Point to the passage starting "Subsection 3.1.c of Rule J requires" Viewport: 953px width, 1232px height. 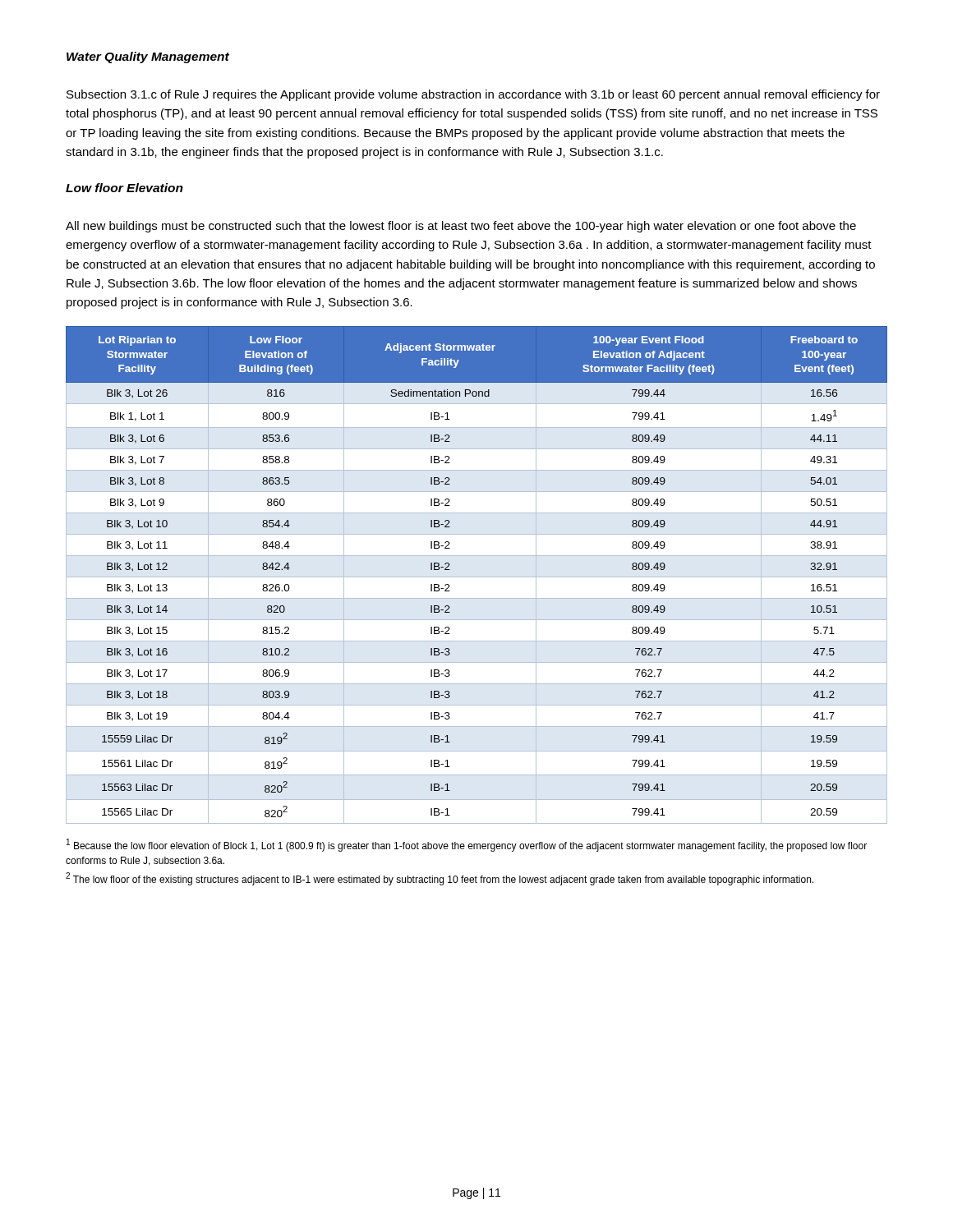click(476, 123)
